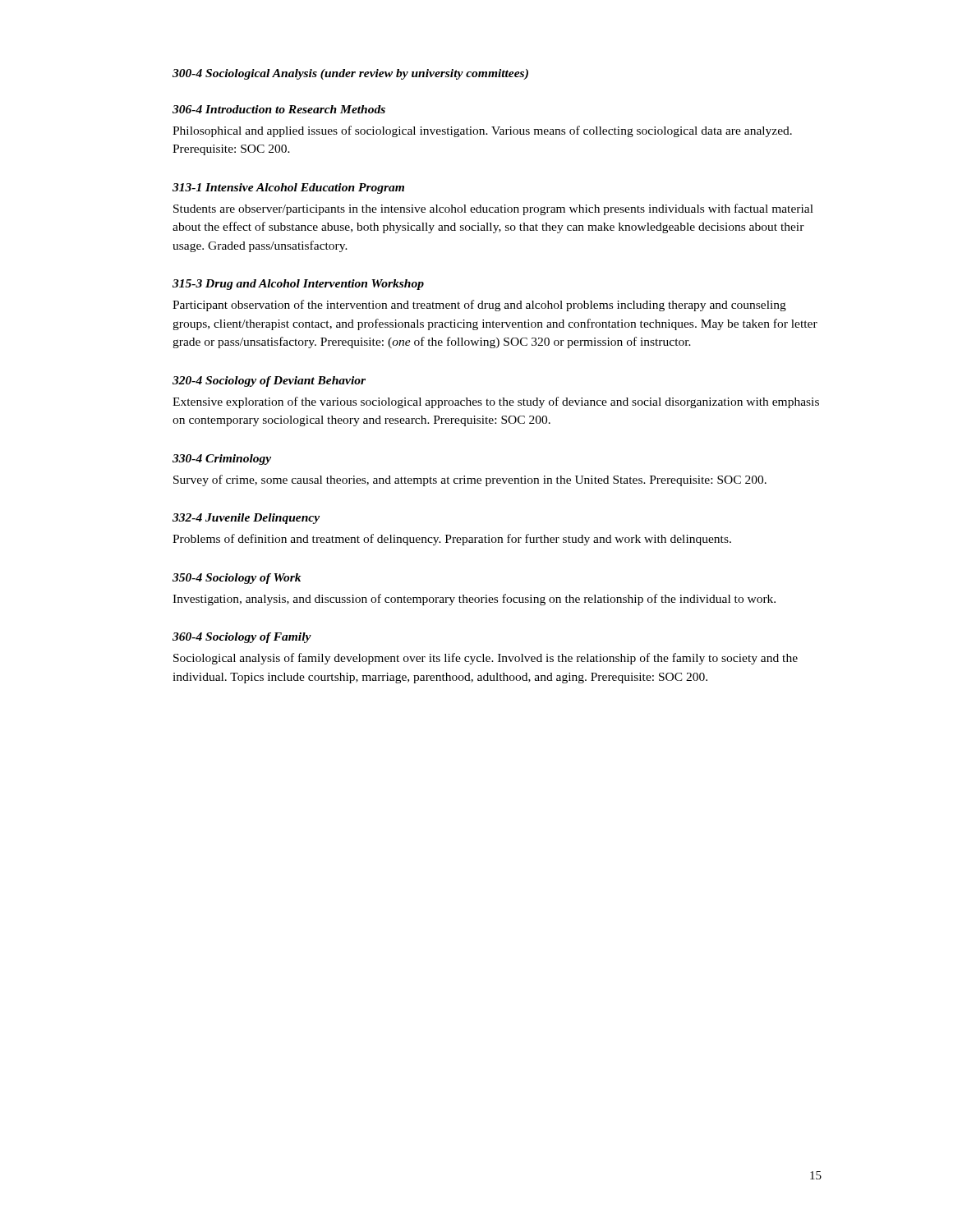Locate the region starting "330-4 Criminology"
This screenshot has width=953, height=1232.
pyautogui.click(x=222, y=460)
